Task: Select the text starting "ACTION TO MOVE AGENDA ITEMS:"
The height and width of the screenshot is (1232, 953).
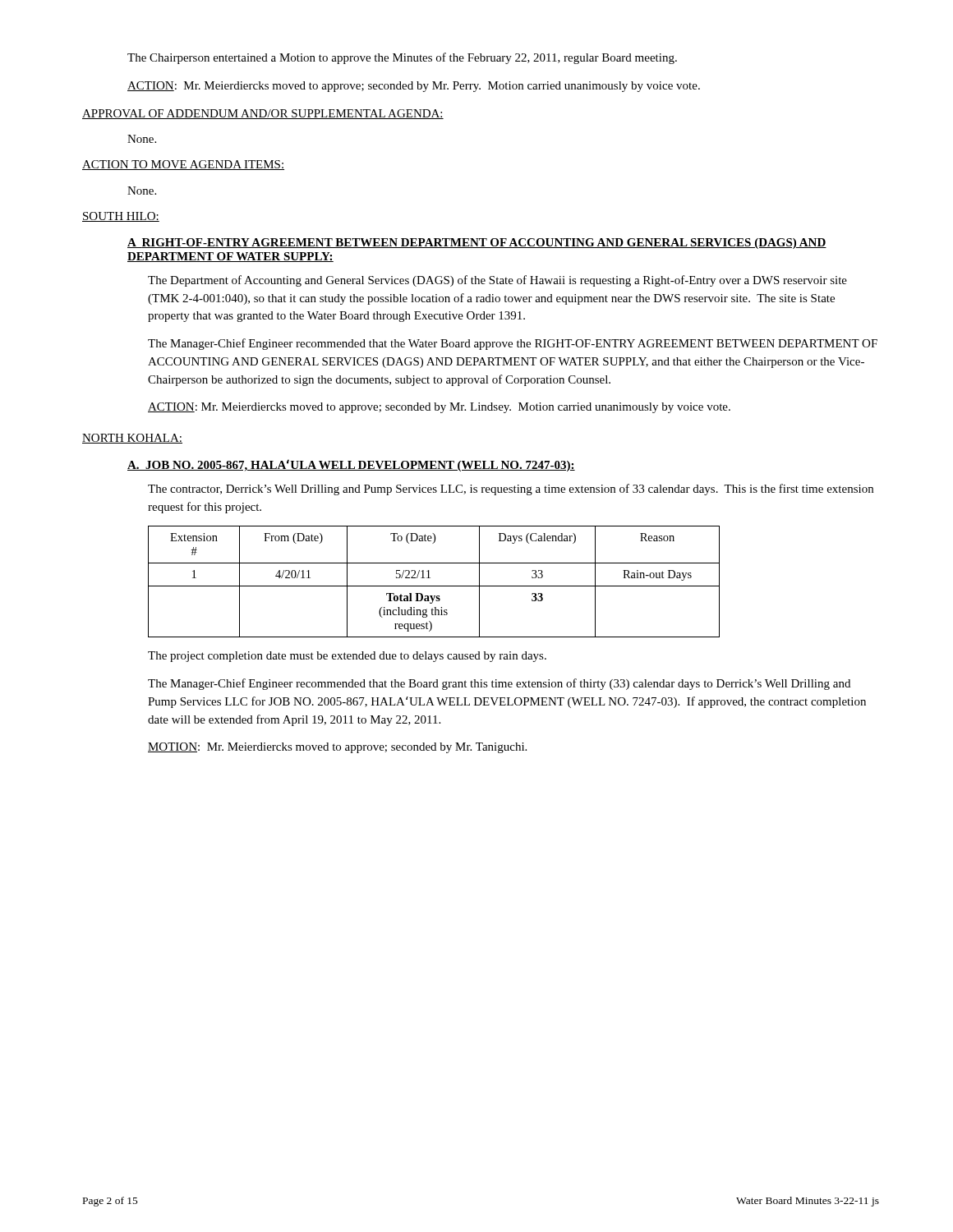Action: pyautogui.click(x=183, y=165)
